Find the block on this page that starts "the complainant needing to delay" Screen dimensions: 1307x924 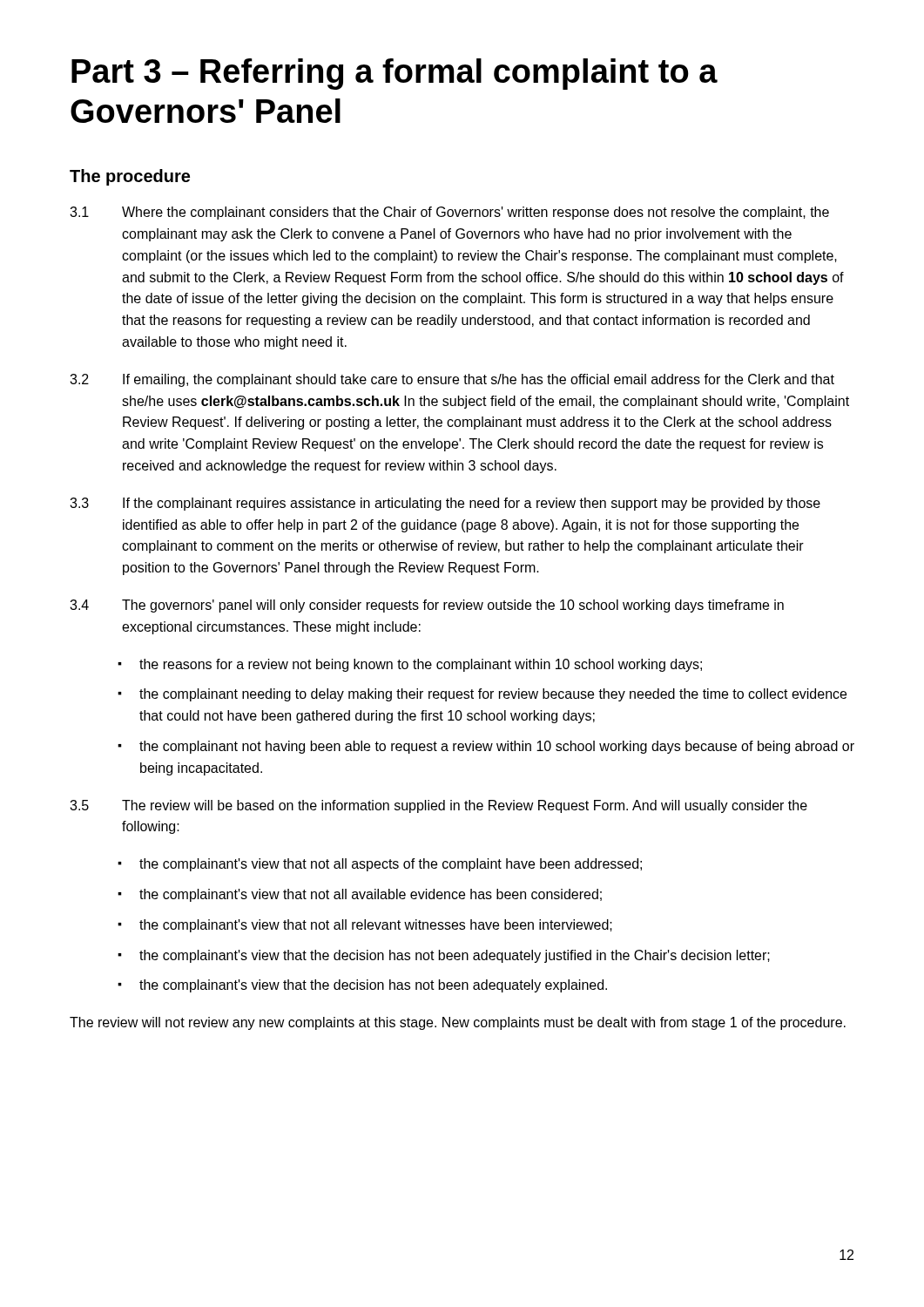click(x=493, y=705)
